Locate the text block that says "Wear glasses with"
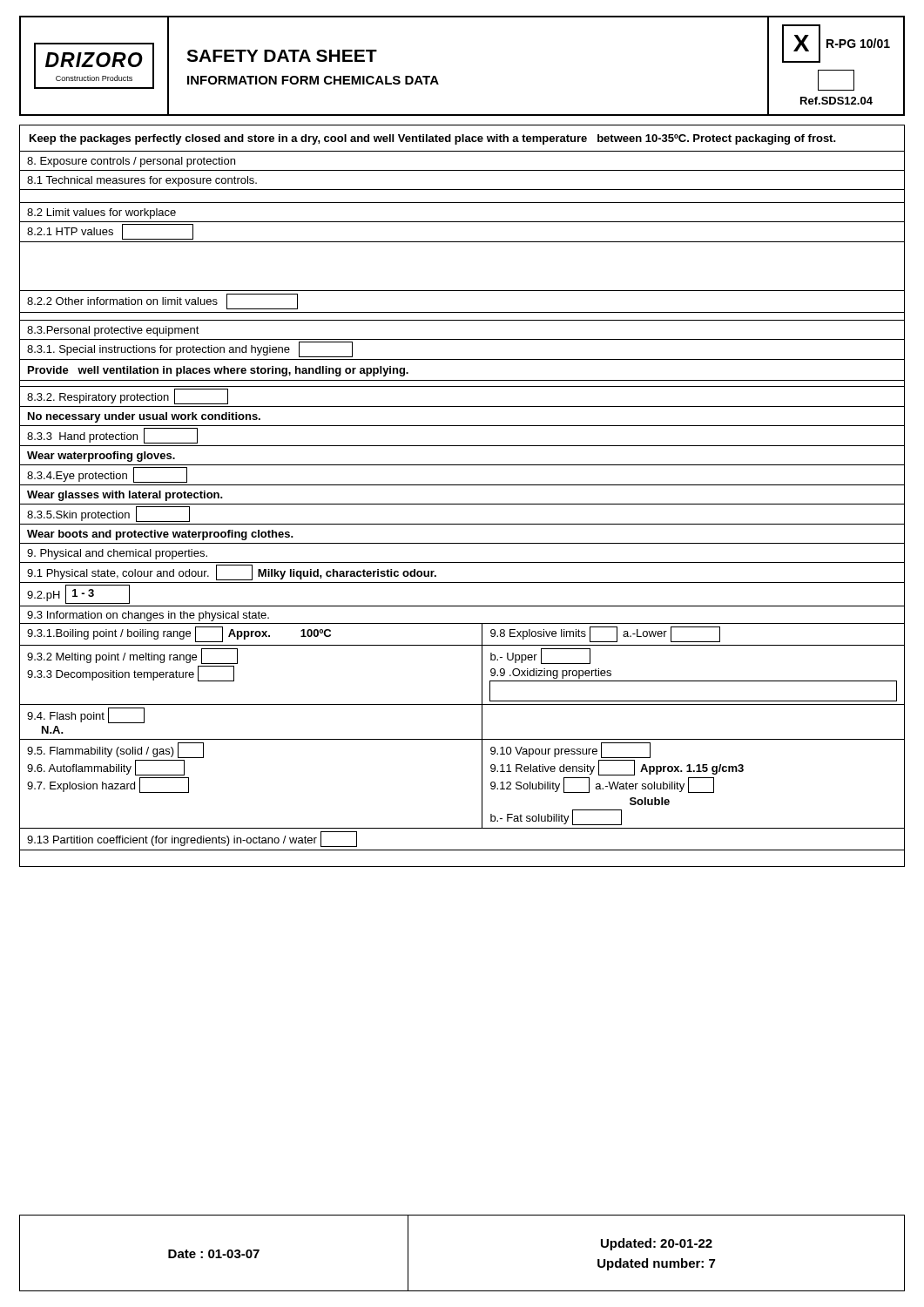 point(125,494)
